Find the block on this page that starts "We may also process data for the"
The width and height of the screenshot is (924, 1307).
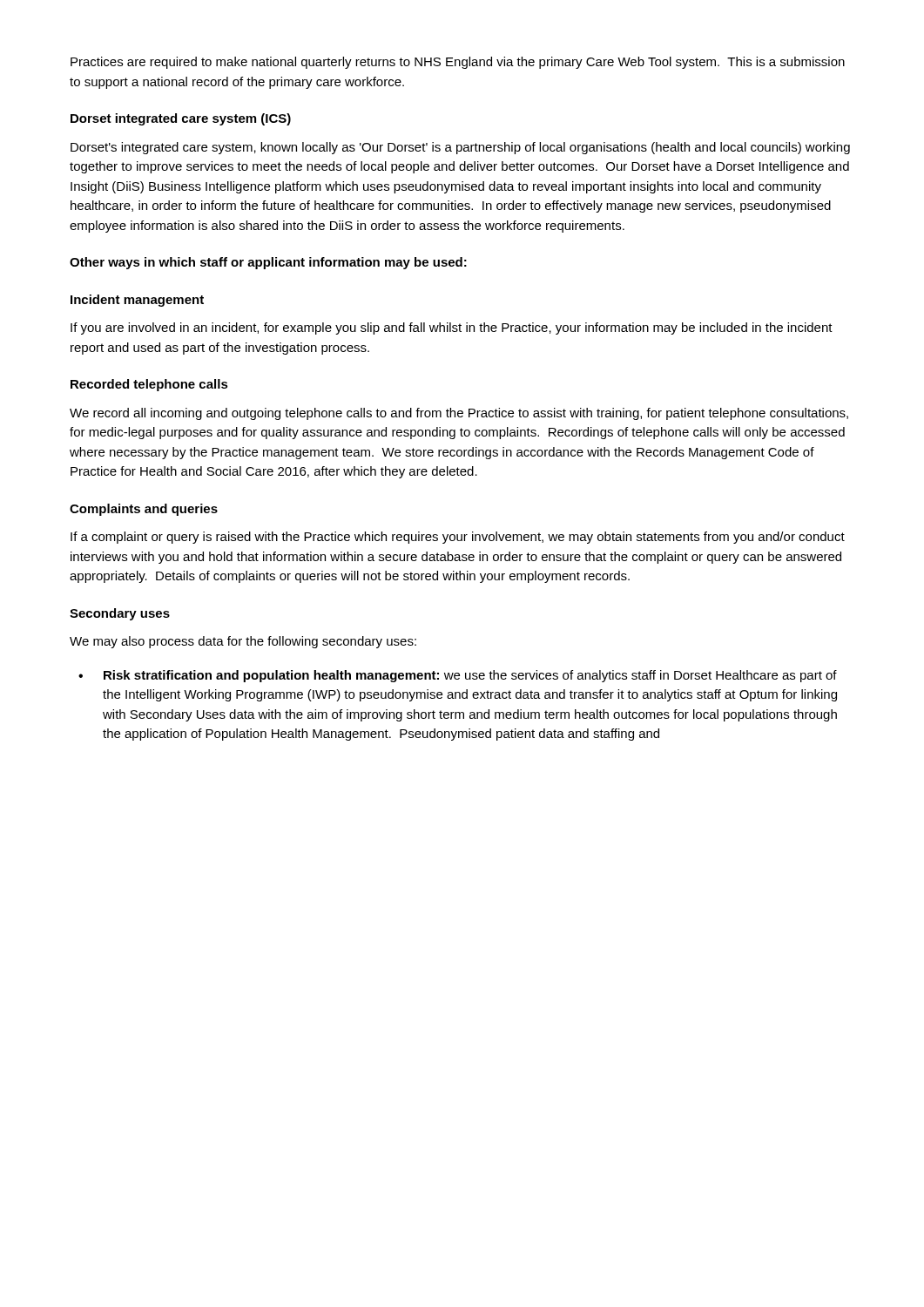coord(243,641)
